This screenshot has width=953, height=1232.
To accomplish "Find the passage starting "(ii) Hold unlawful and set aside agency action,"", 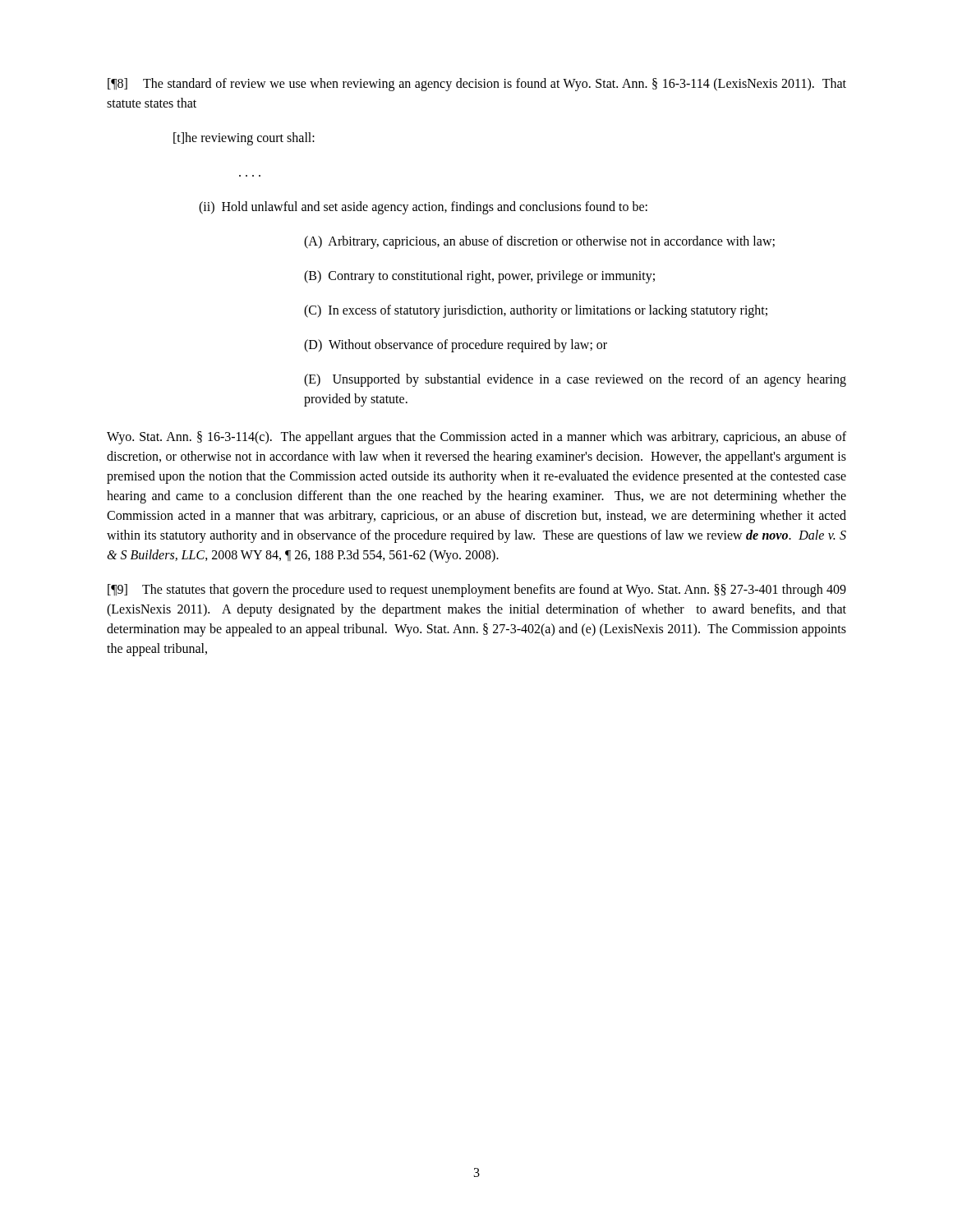I will click(x=410, y=207).
